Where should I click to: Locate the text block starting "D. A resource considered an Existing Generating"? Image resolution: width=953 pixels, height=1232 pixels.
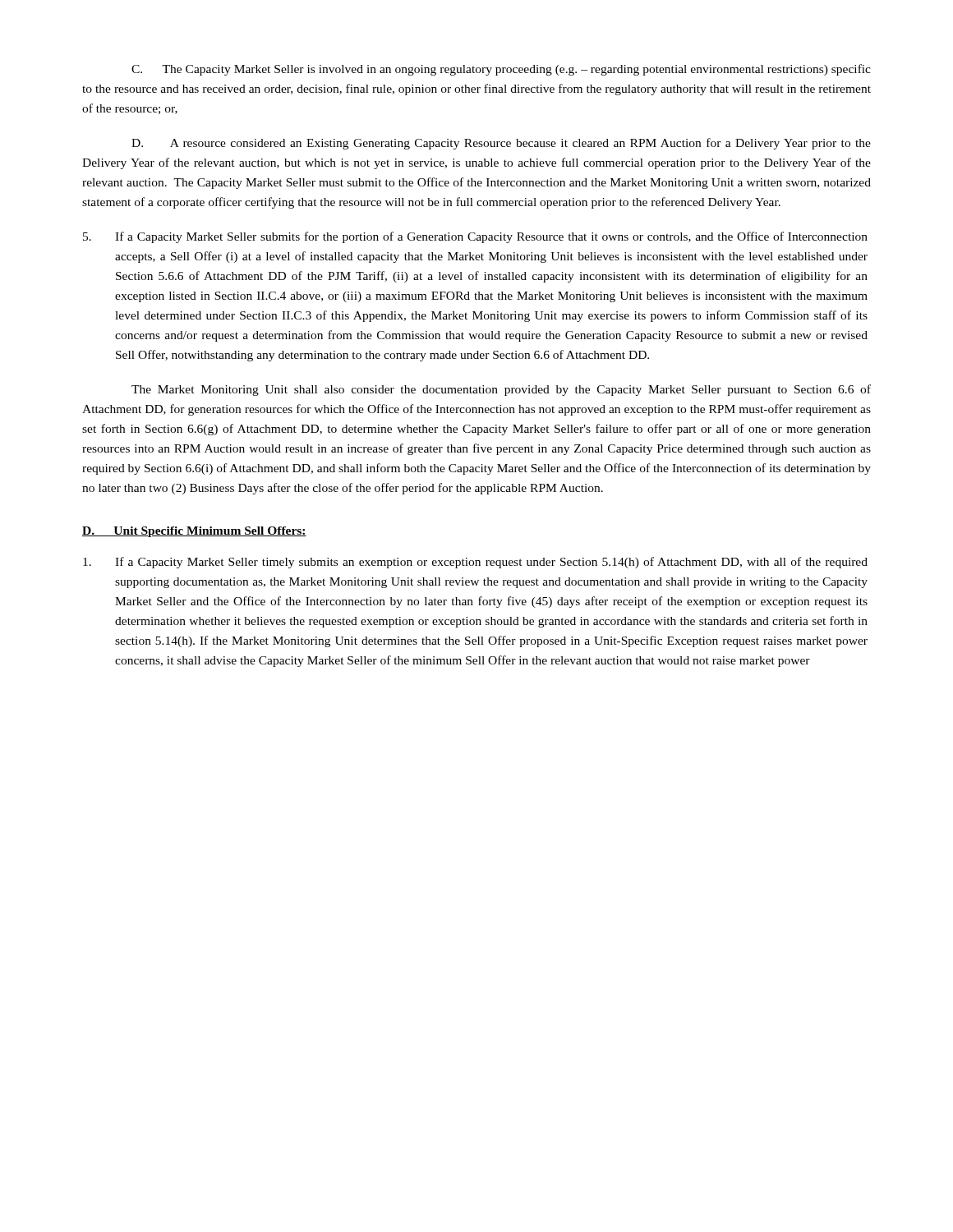(476, 172)
